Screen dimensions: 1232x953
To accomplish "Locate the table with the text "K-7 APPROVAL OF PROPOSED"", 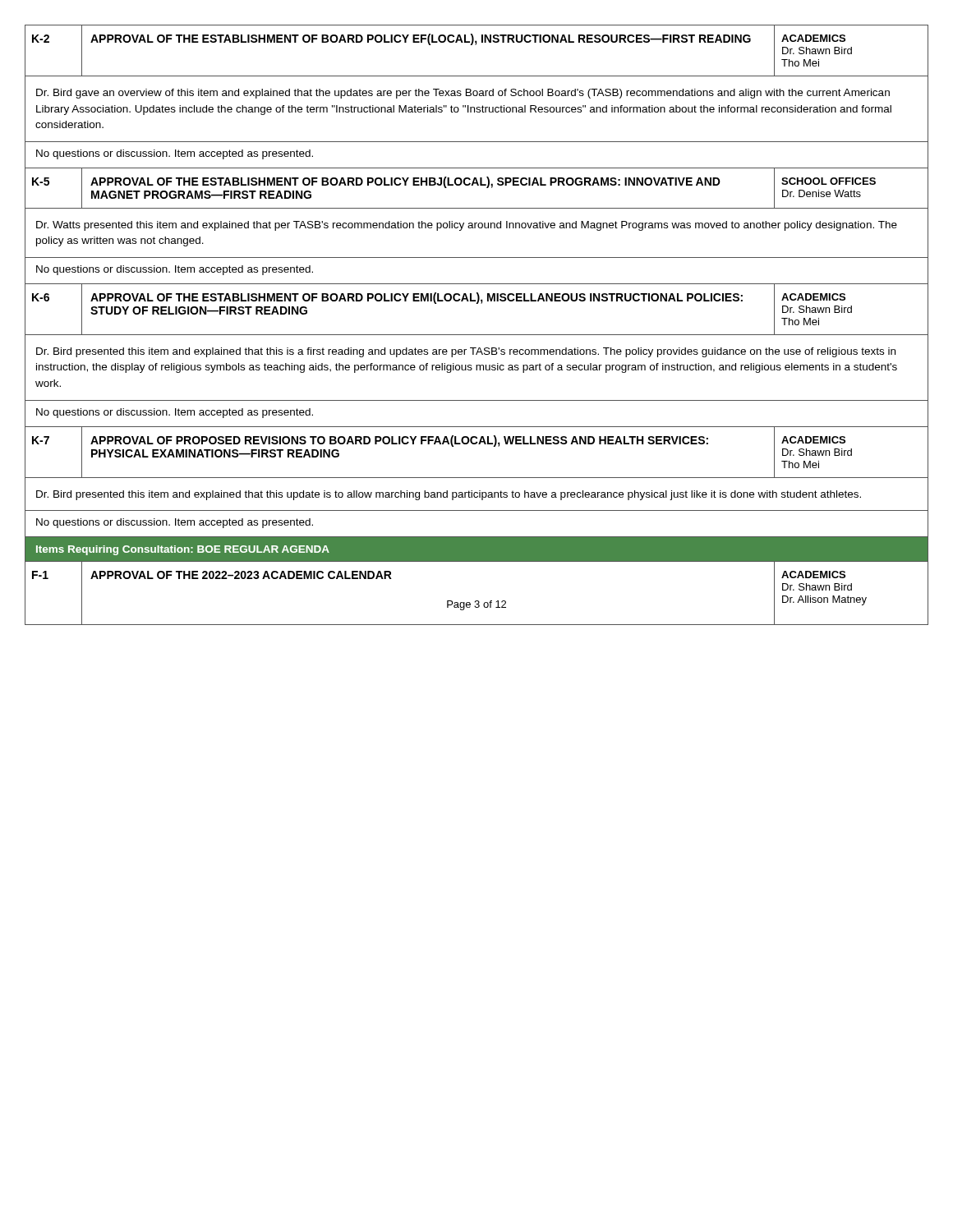I will pyautogui.click(x=476, y=452).
